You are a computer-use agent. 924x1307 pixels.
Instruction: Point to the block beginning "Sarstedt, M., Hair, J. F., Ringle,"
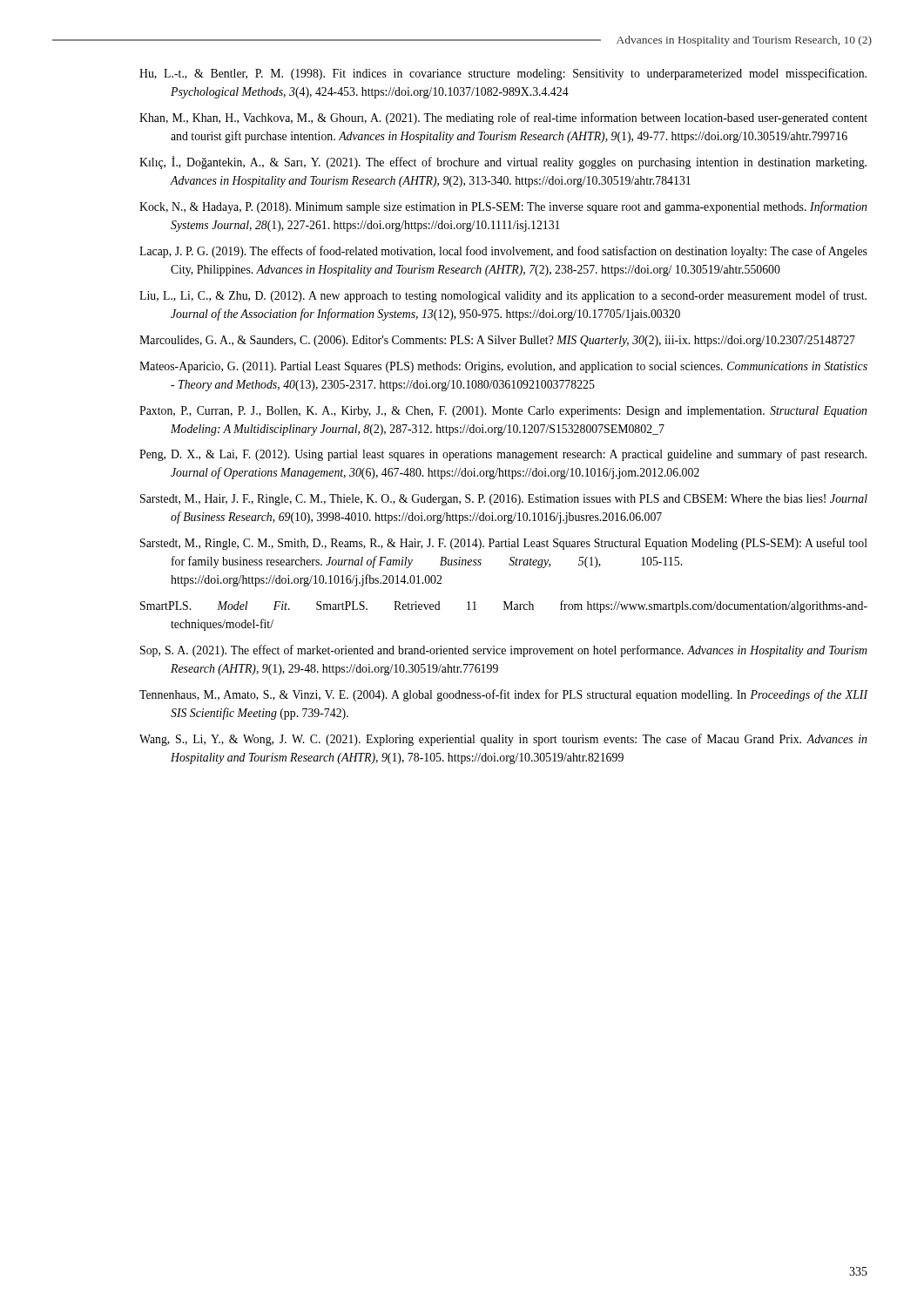[x=503, y=508]
